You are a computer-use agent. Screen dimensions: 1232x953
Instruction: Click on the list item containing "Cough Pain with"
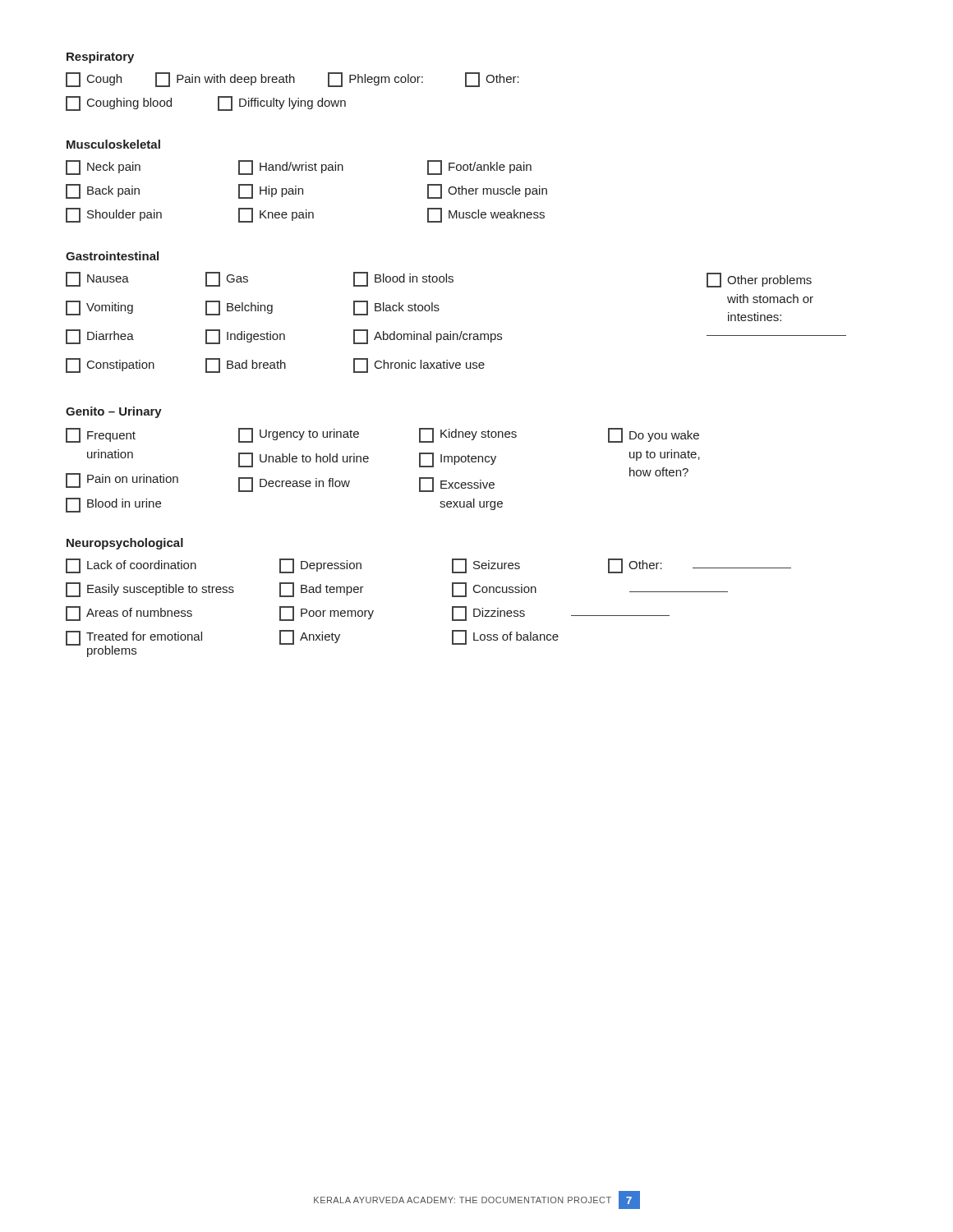(x=293, y=79)
